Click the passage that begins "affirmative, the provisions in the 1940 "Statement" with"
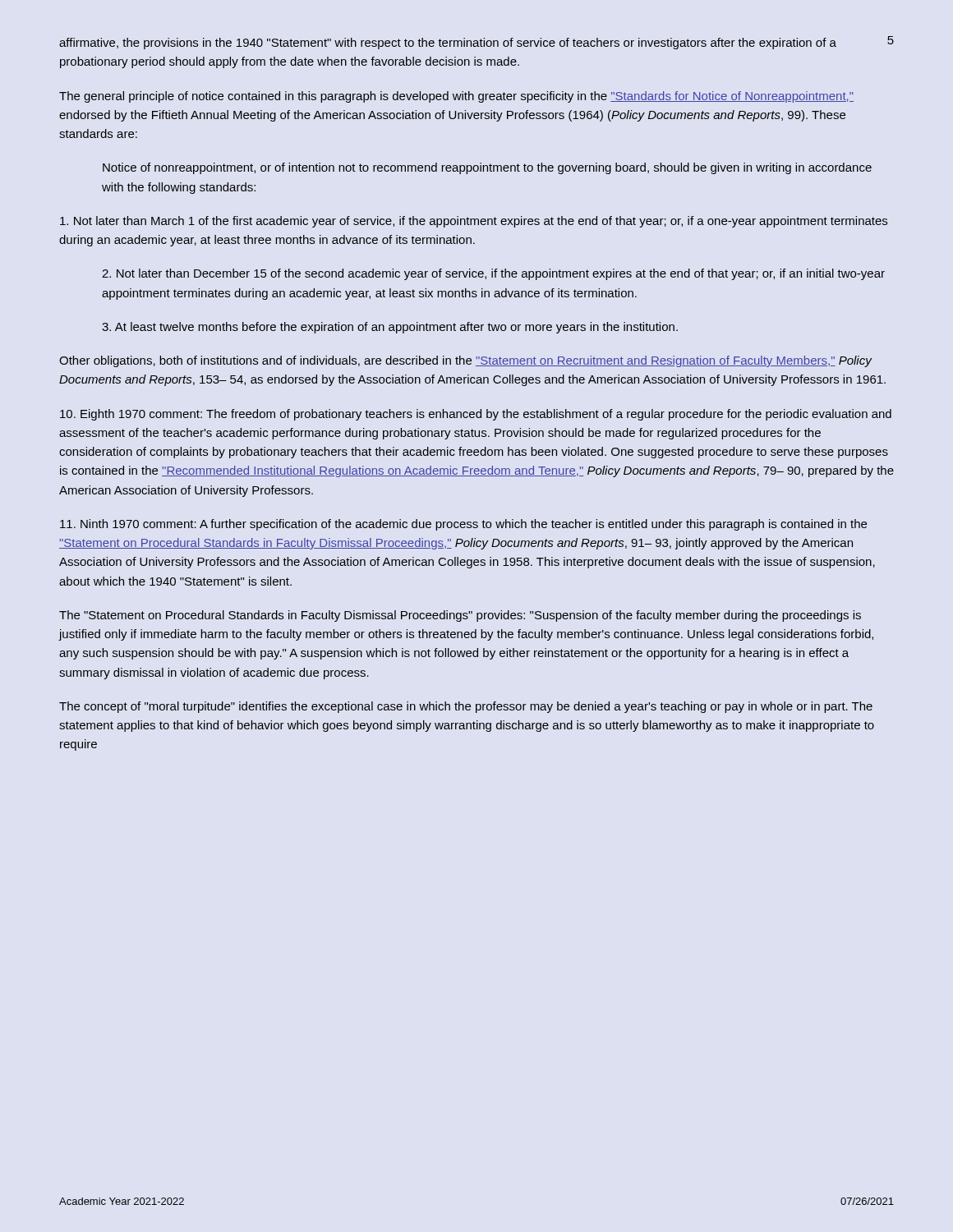953x1232 pixels. pos(448,52)
